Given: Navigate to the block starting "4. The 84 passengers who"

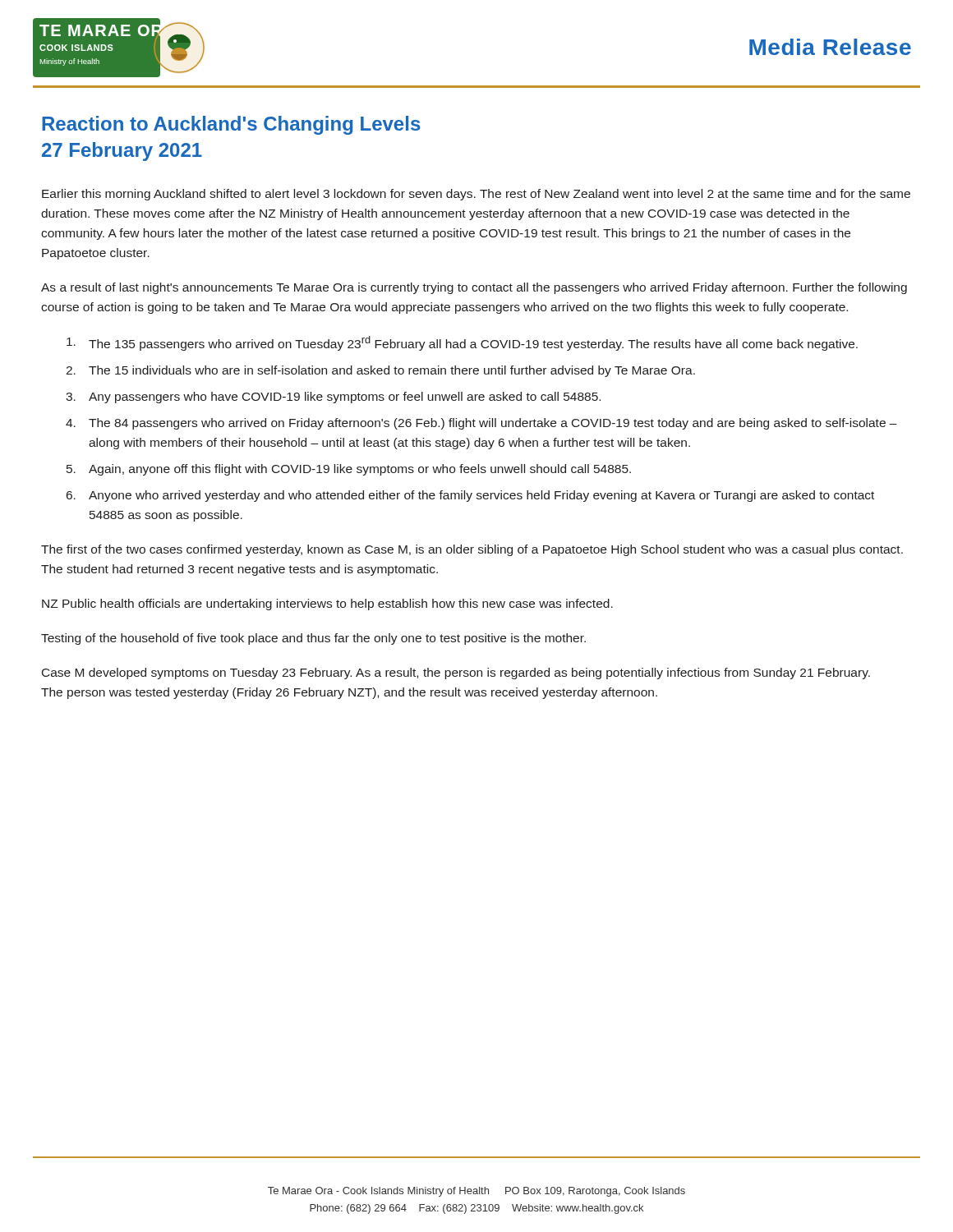Looking at the screenshot, I should click(489, 433).
